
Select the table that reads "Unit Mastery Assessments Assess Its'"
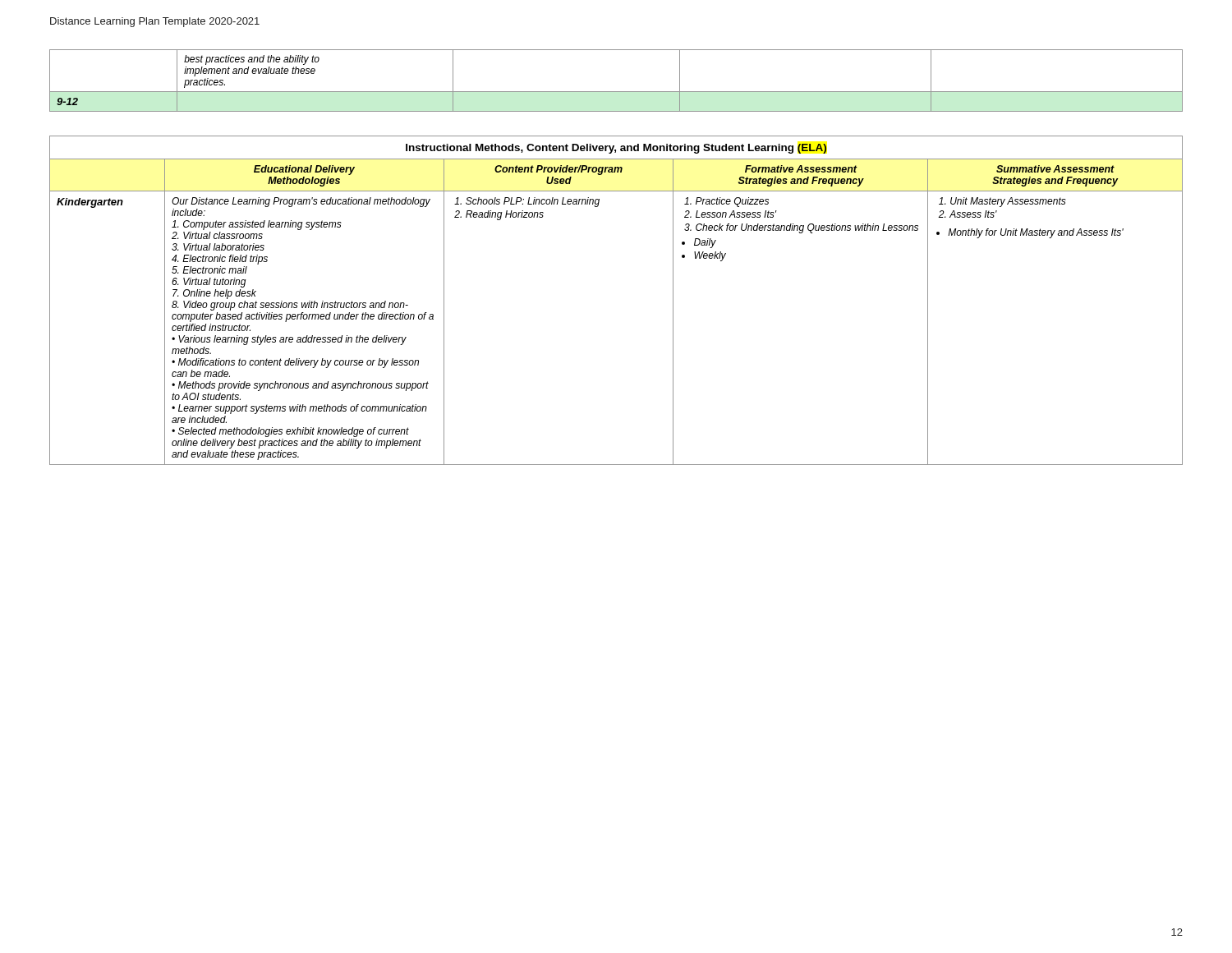[616, 300]
